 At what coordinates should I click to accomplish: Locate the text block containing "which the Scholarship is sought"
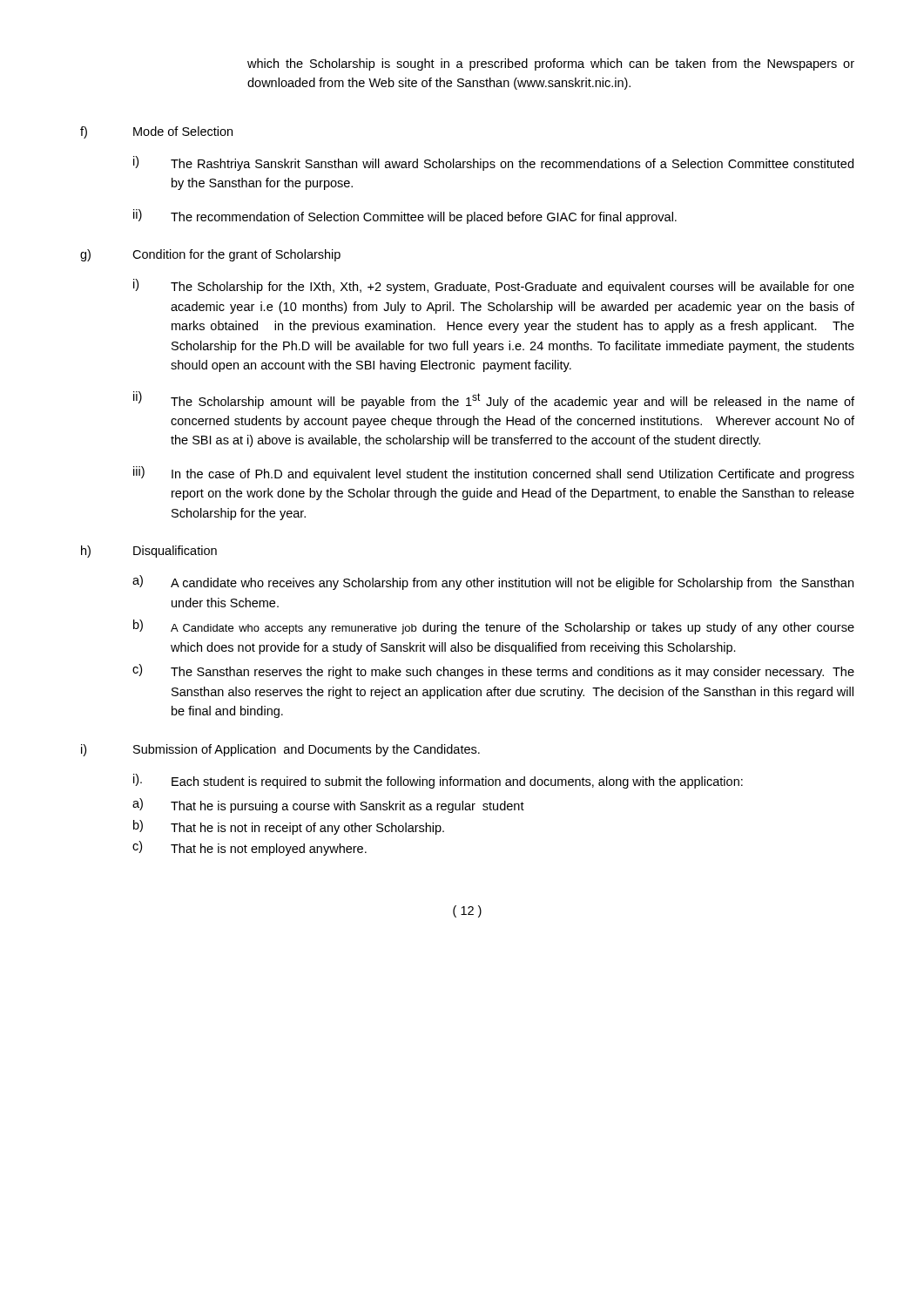click(551, 73)
